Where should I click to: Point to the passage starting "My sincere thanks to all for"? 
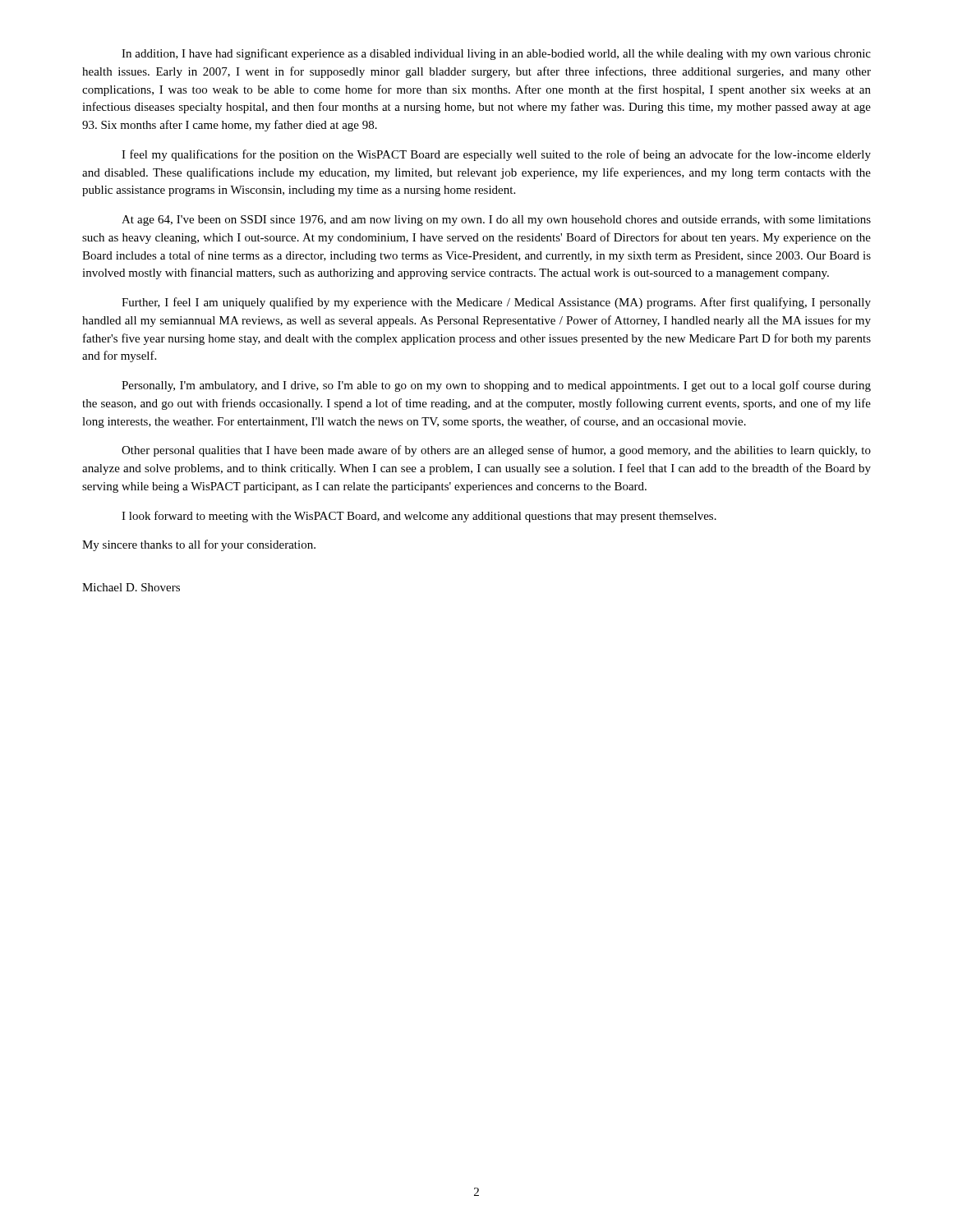[199, 545]
